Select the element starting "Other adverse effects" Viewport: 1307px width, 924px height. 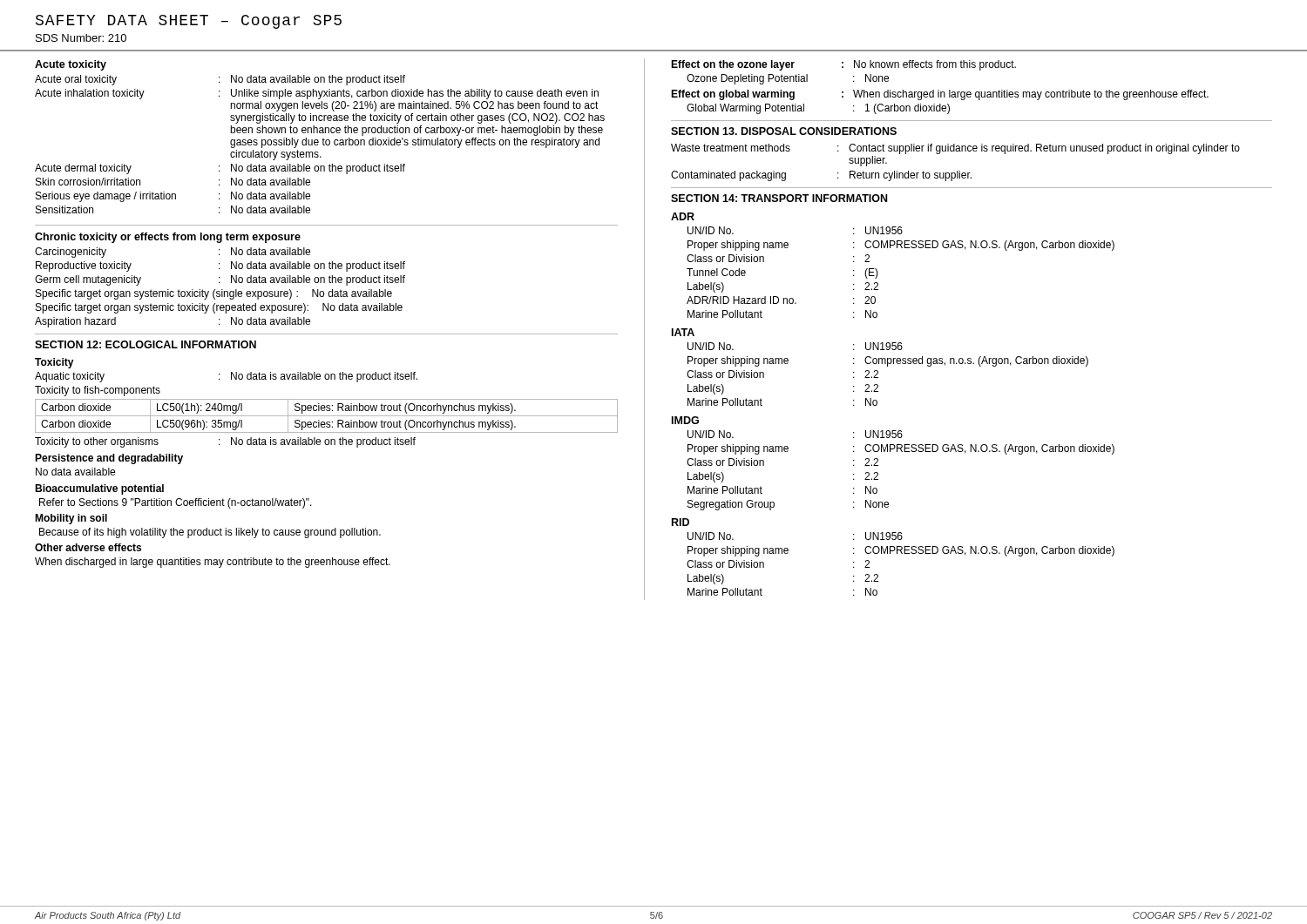click(x=88, y=548)
